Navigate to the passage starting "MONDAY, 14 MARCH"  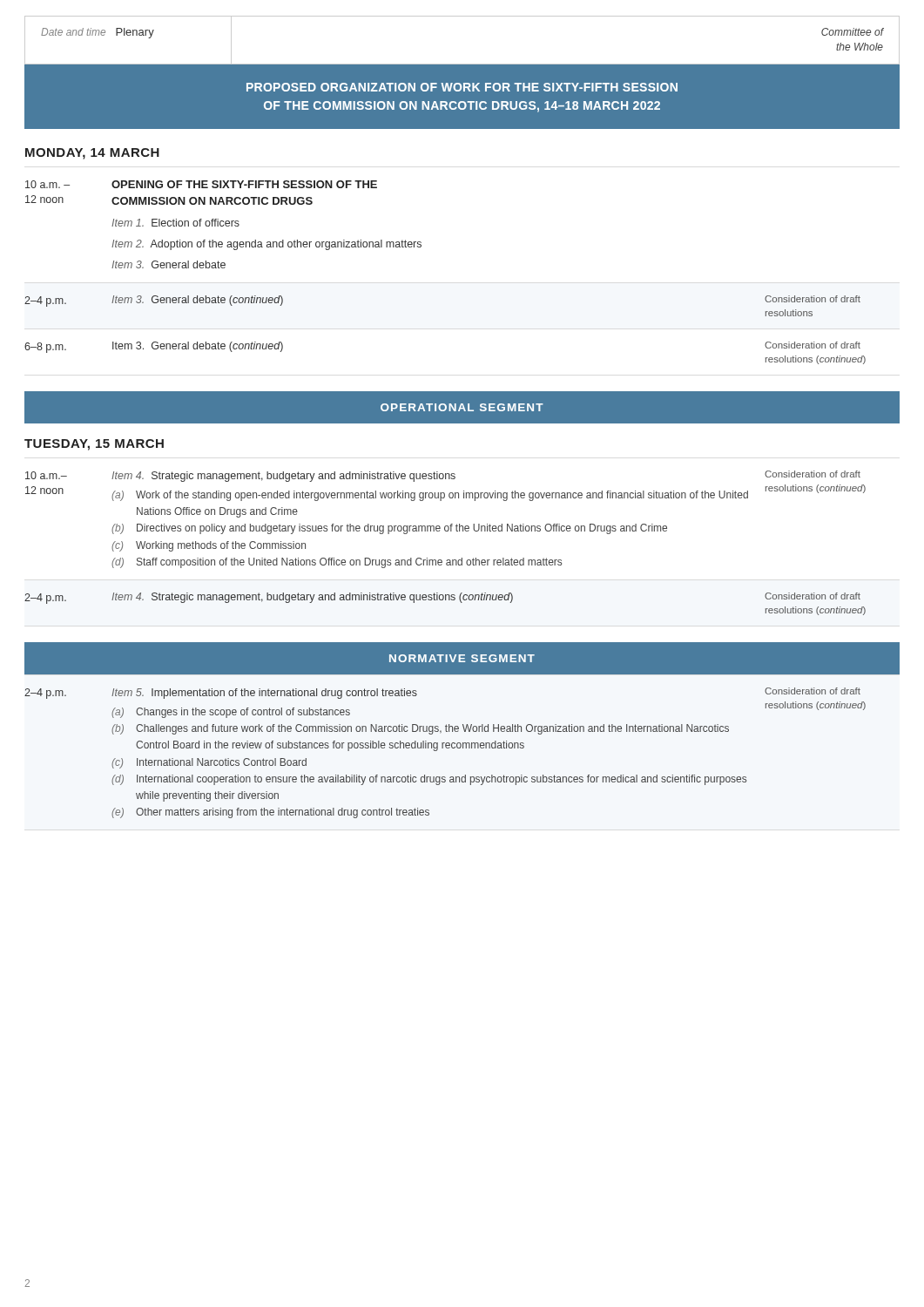92,152
